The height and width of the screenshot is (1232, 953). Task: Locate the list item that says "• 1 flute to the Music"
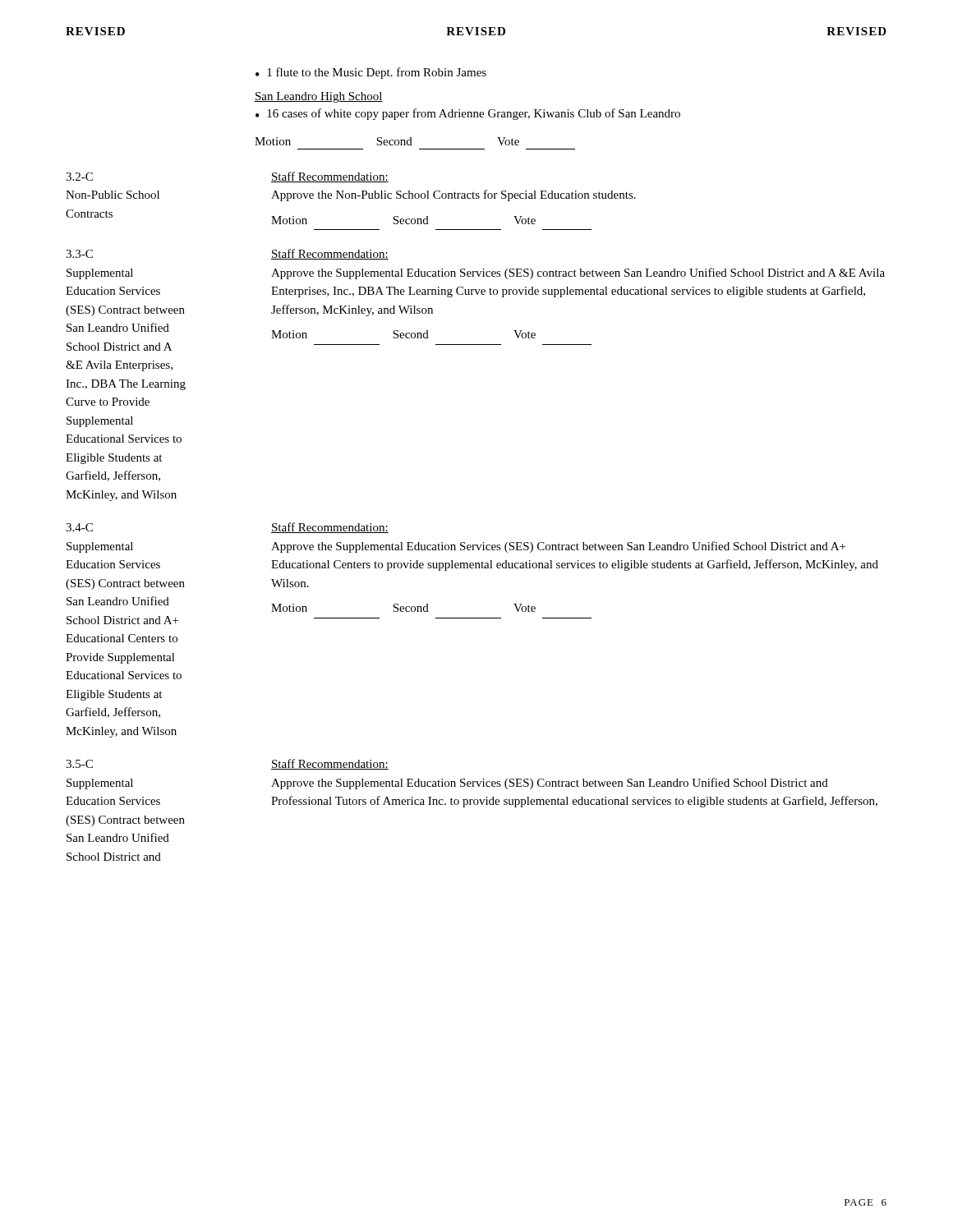point(371,73)
